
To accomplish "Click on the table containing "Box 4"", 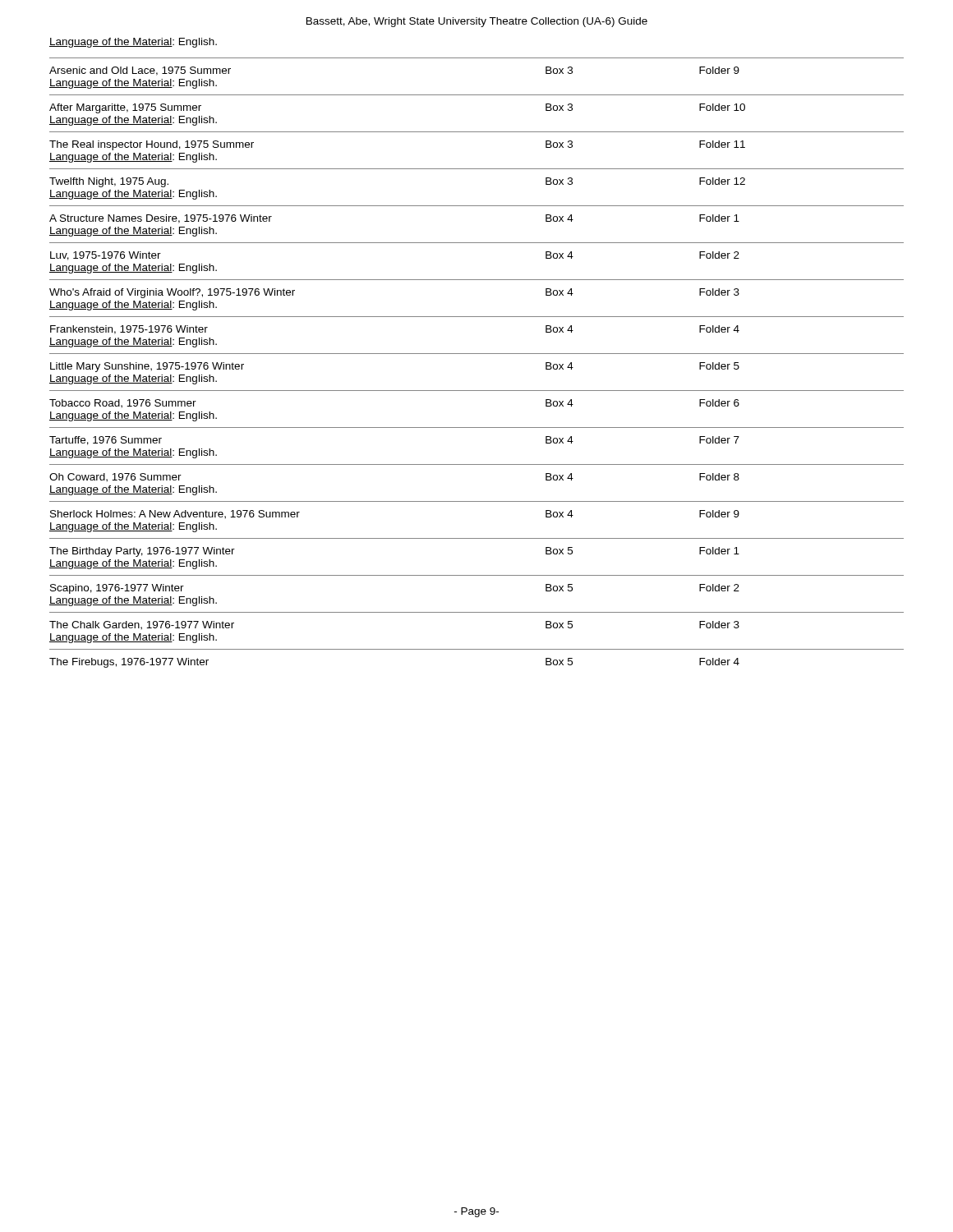I will [x=476, y=366].
